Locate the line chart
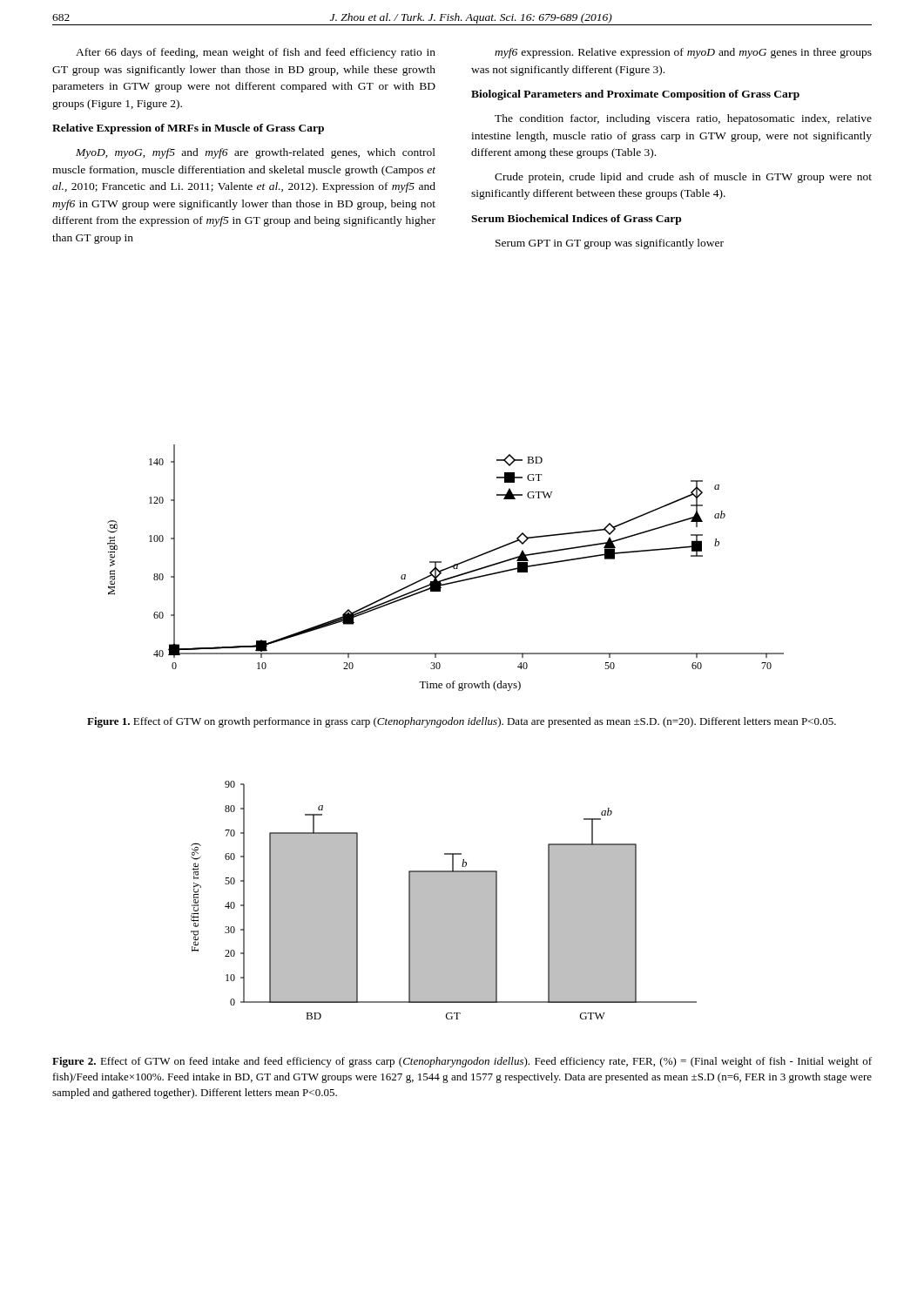 462,568
